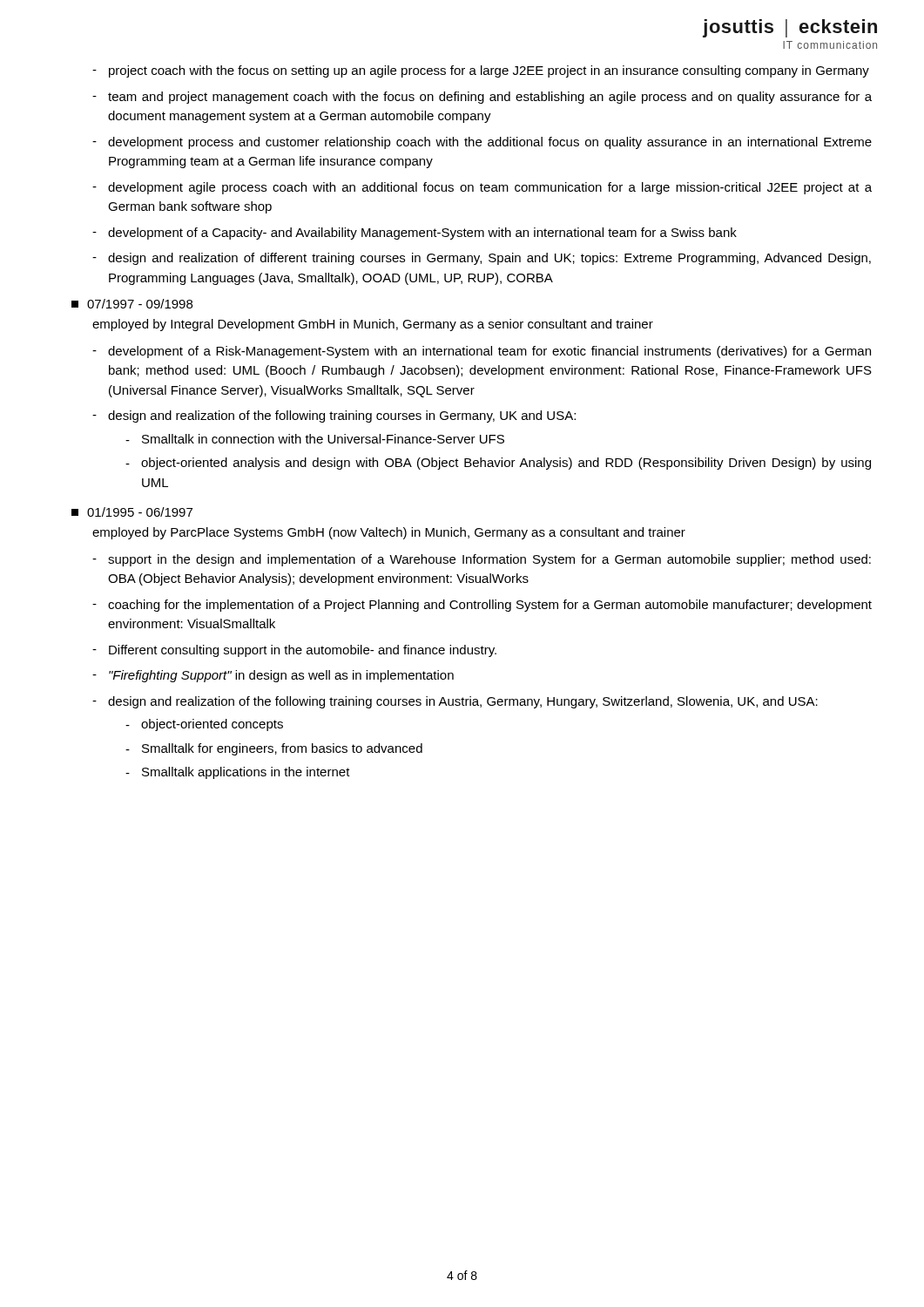Select the text starting "- development agile process coach"
The image size is (924, 1307).
click(482, 197)
